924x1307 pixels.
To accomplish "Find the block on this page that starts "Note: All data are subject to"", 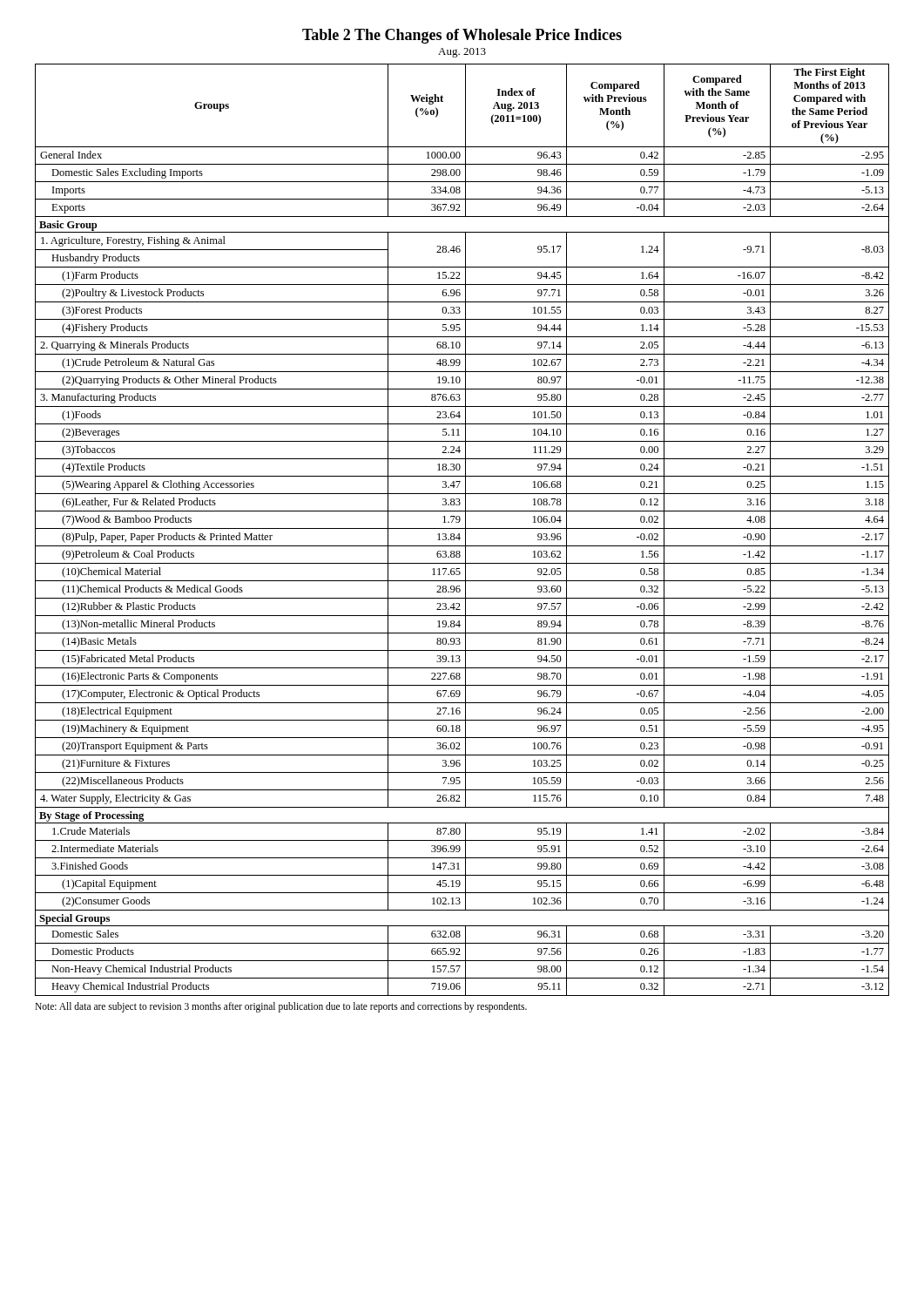I will coord(281,1006).
